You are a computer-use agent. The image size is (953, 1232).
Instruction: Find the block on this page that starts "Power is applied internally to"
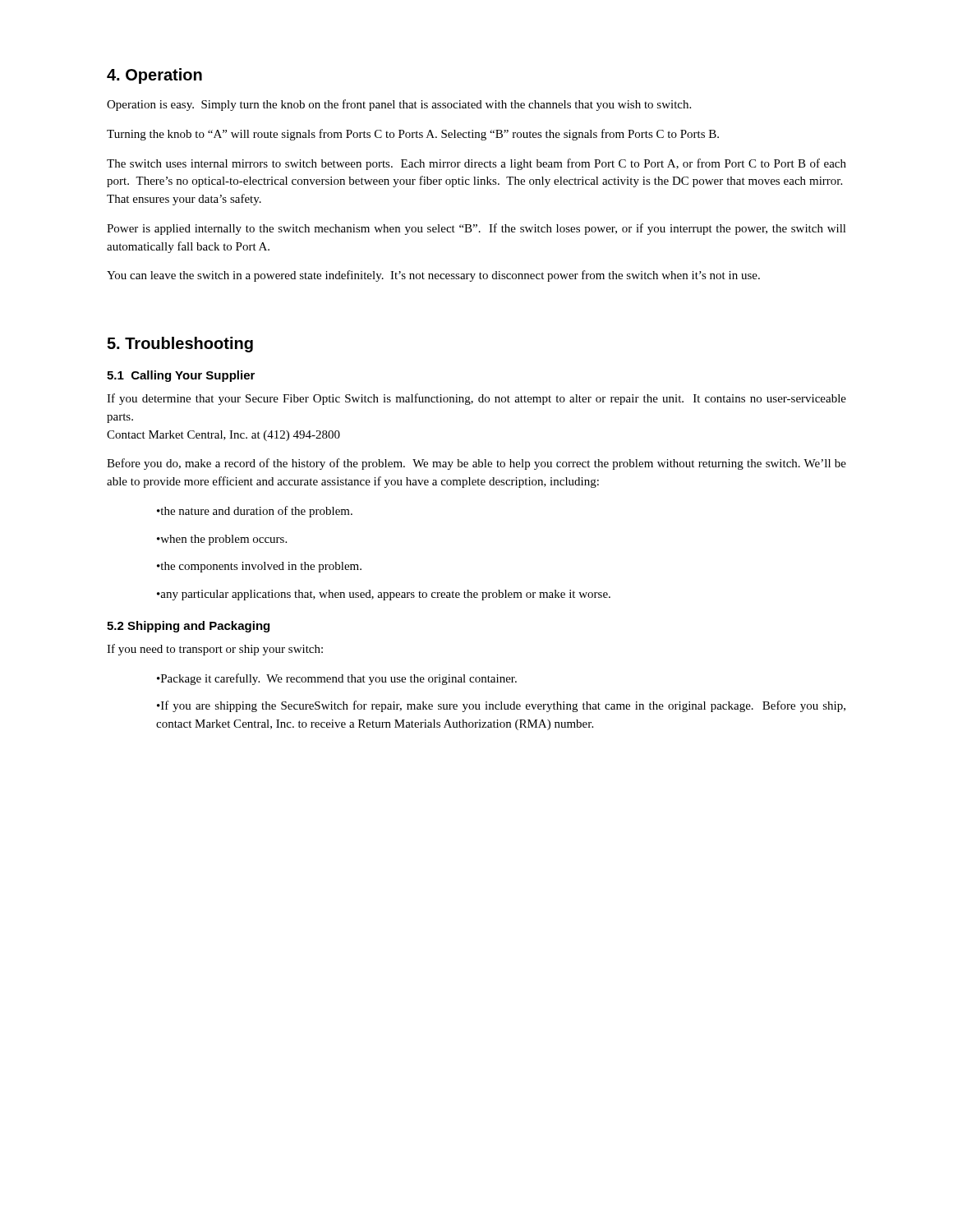tap(476, 237)
